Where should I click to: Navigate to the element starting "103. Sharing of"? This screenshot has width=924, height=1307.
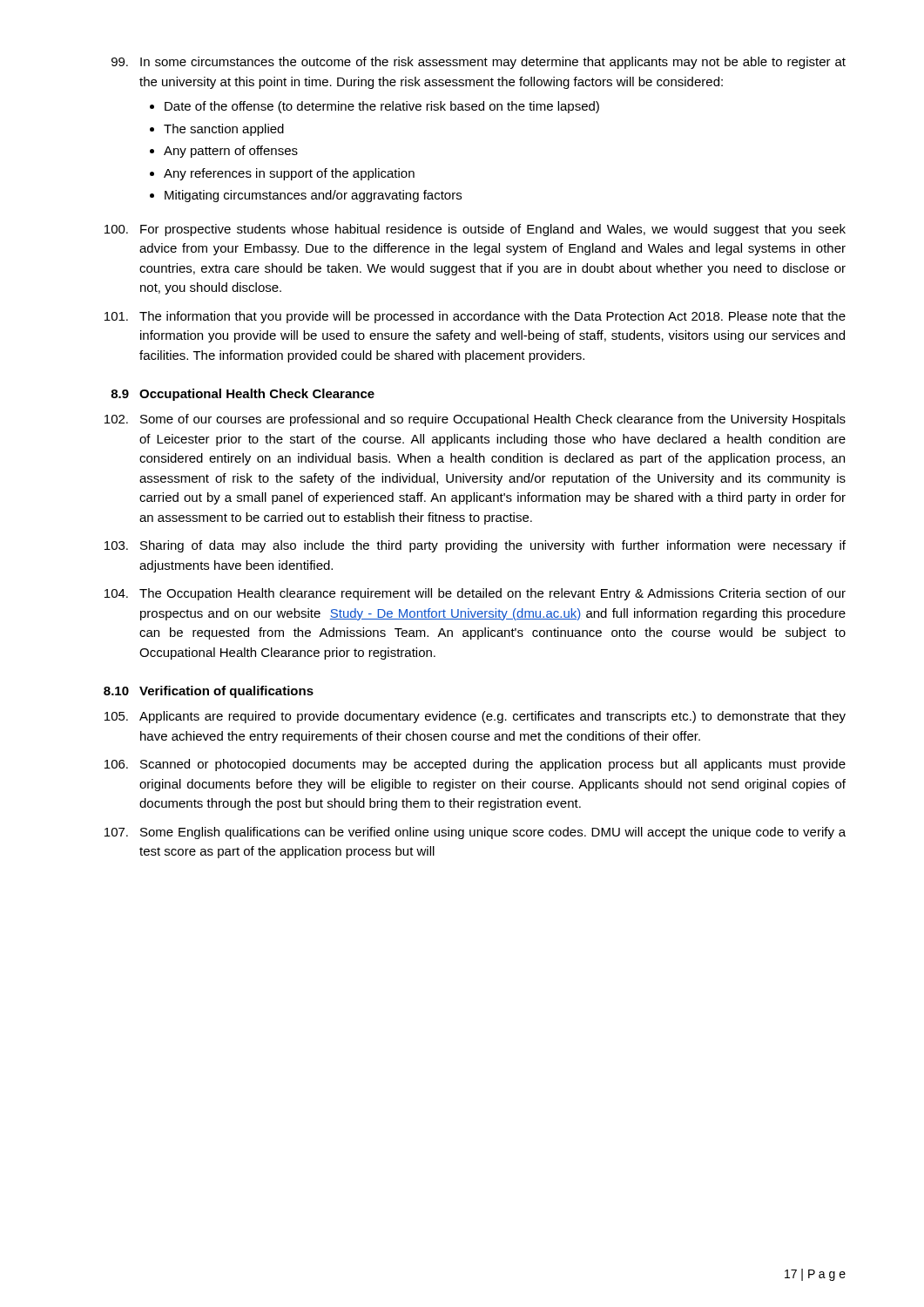click(x=462, y=555)
